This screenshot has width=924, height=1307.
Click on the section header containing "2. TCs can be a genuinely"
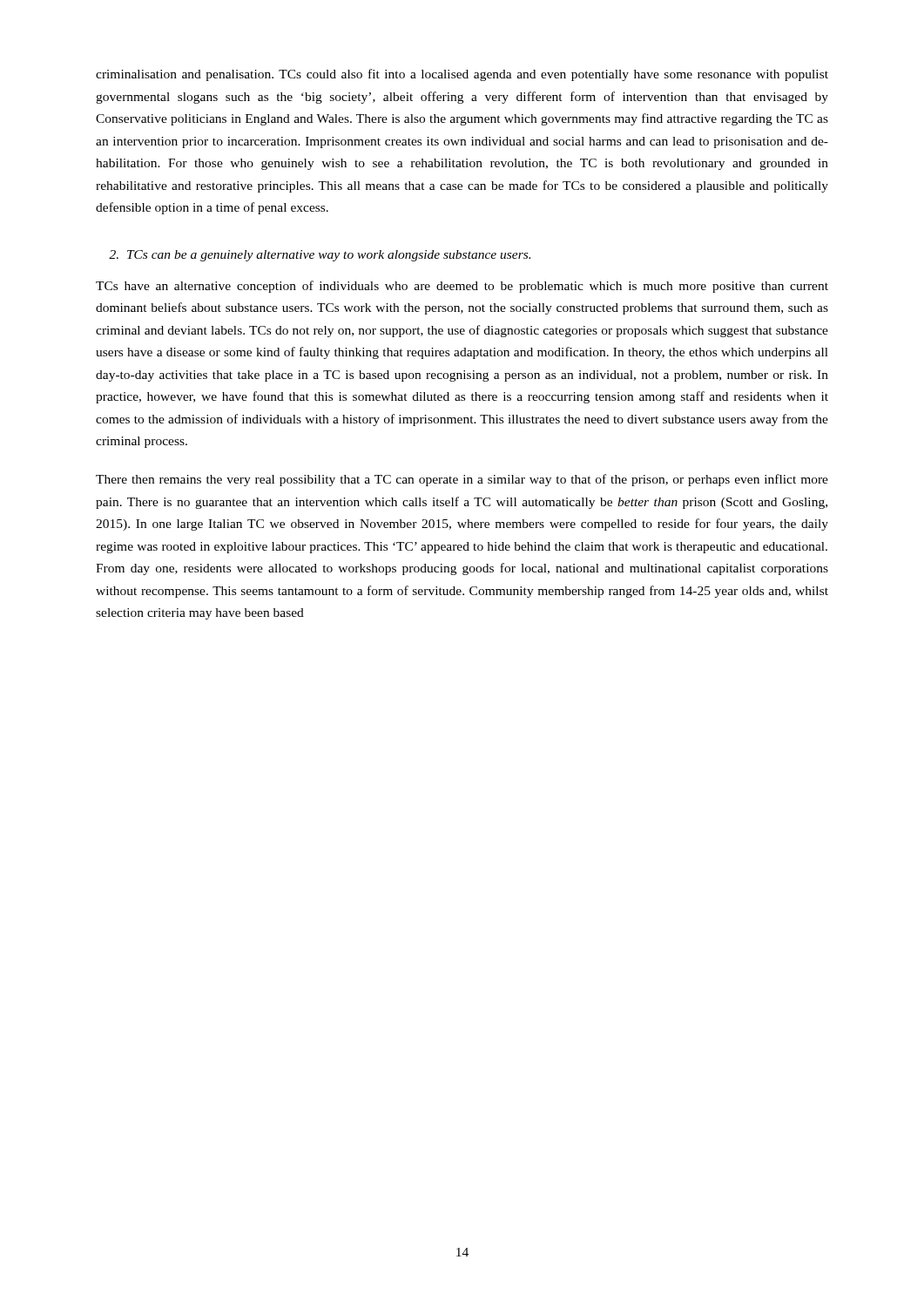click(x=314, y=254)
